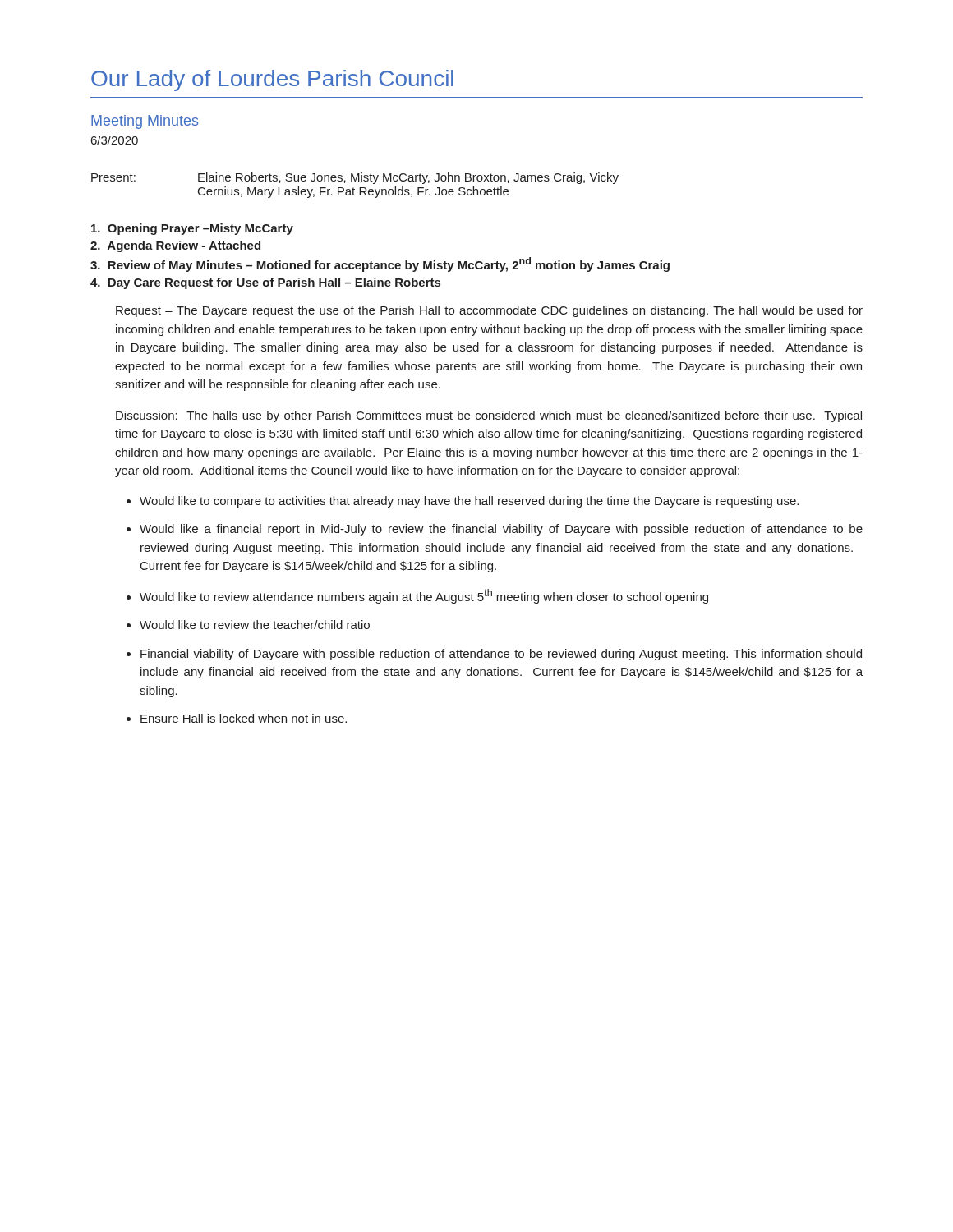Click on the text starting "Ensure Hall is locked when not"
Viewport: 953px width, 1232px height.
[244, 718]
